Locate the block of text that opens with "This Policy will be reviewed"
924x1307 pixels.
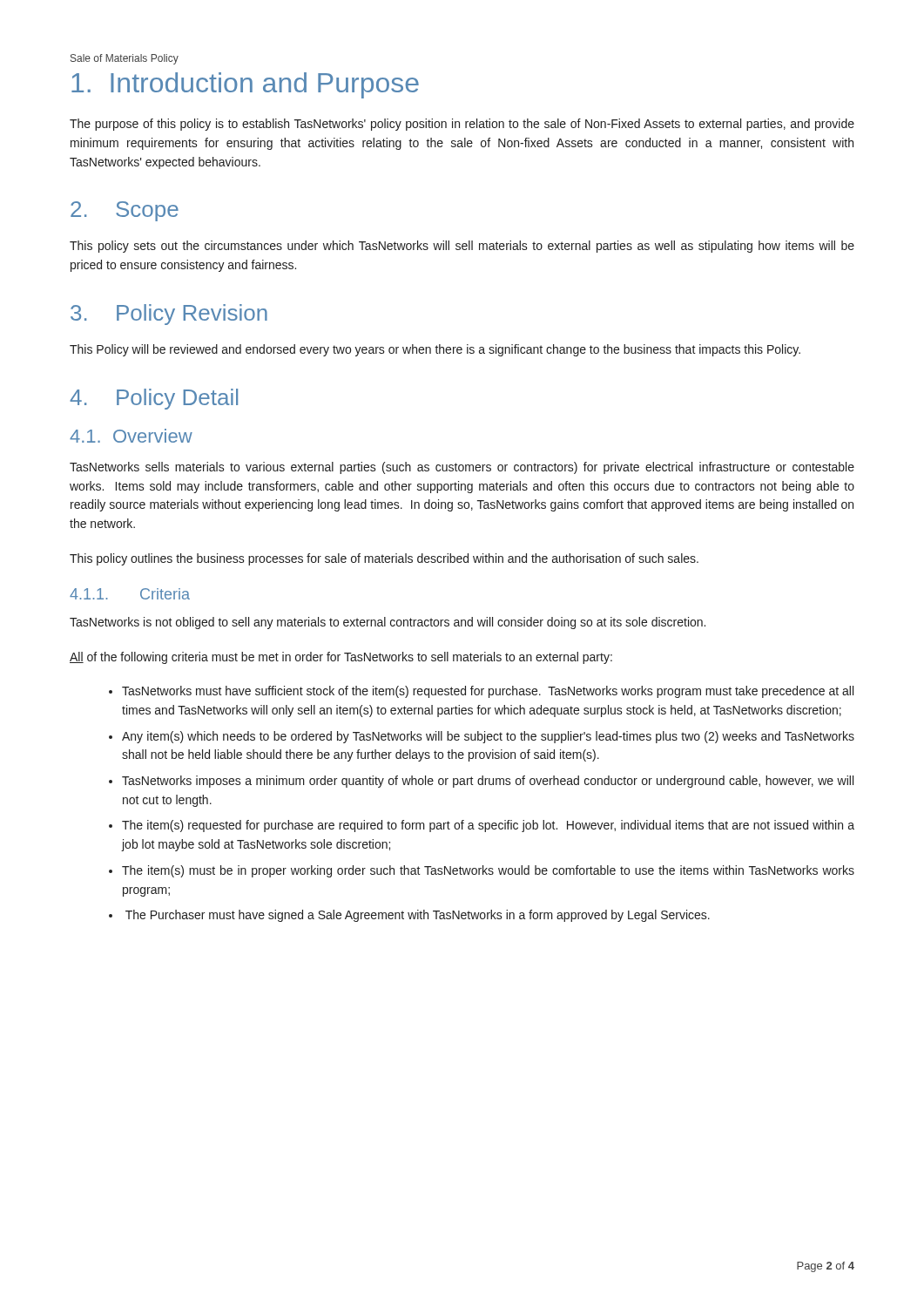[436, 349]
